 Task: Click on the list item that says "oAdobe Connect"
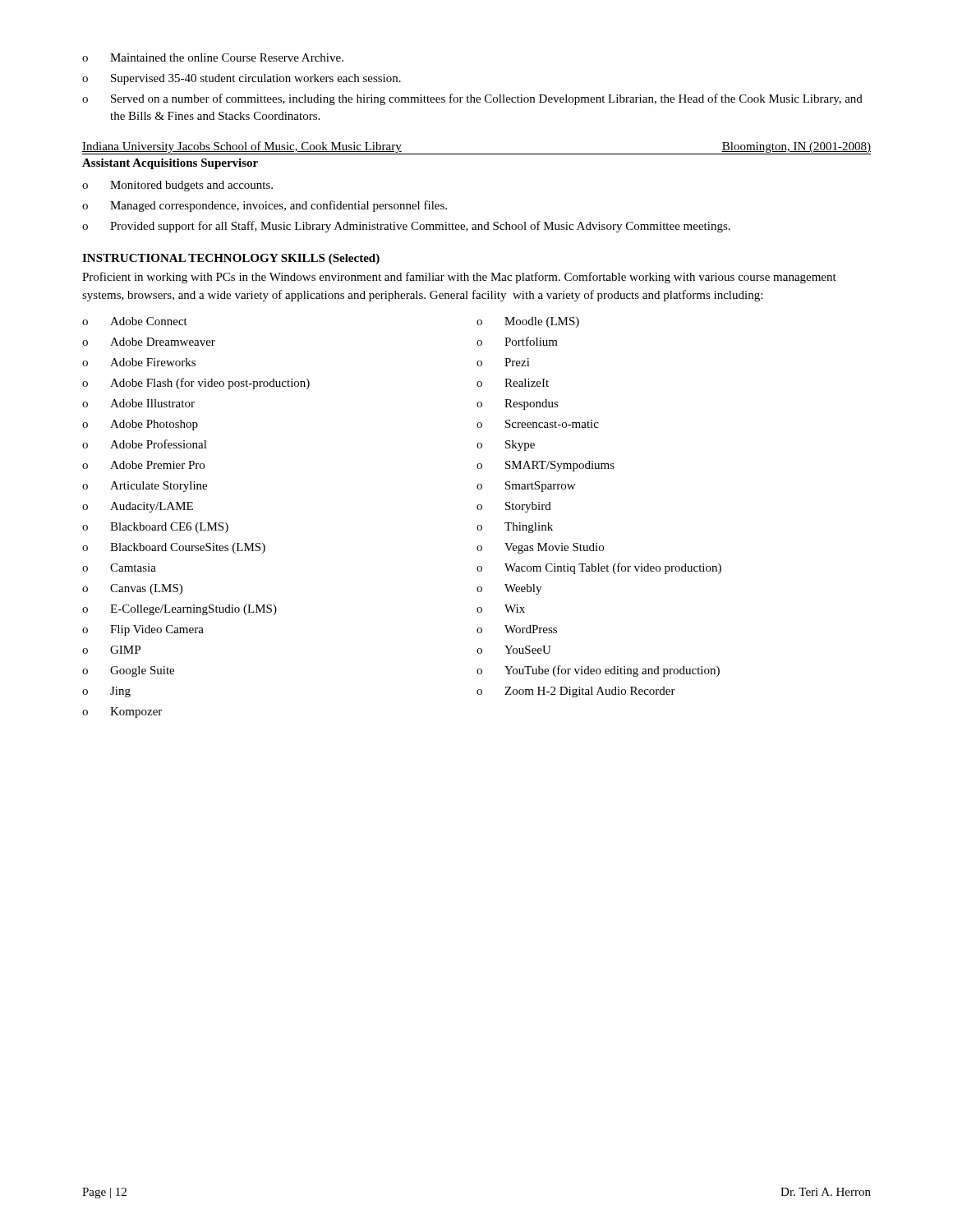pyautogui.click(x=135, y=321)
